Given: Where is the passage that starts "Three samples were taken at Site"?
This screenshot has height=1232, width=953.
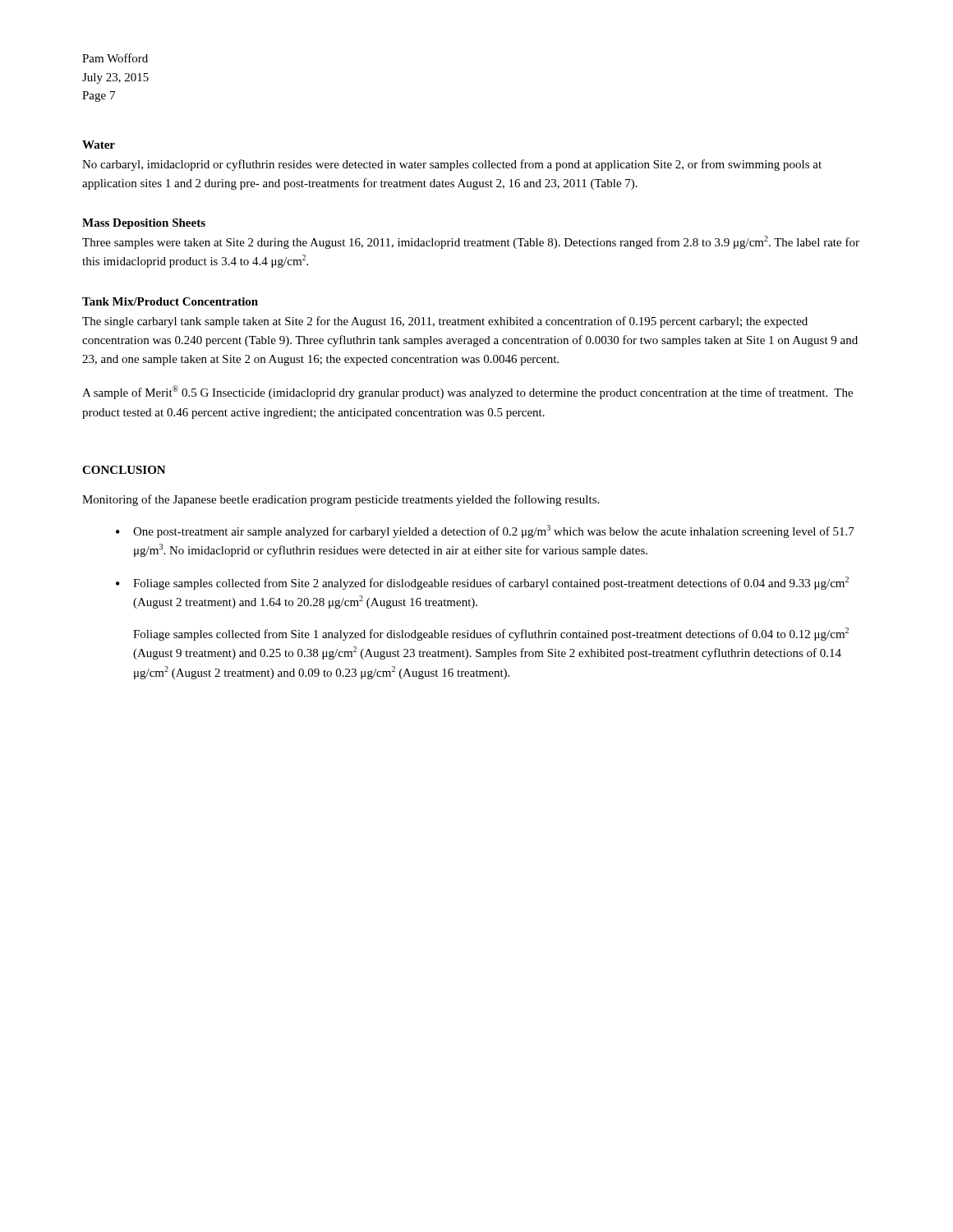Looking at the screenshot, I should click(x=471, y=251).
